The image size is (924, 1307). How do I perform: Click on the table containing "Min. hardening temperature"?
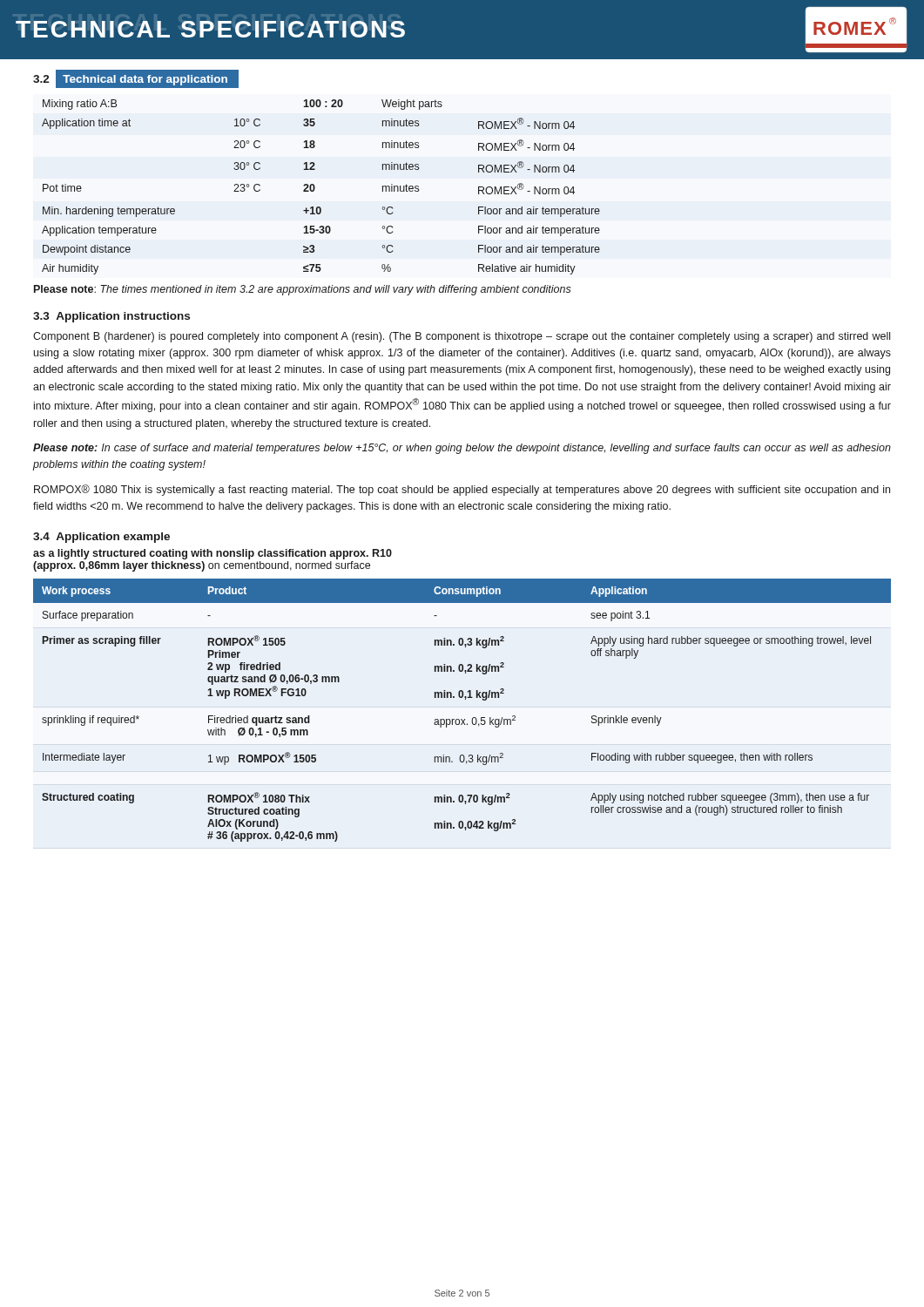(x=462, y=186)
